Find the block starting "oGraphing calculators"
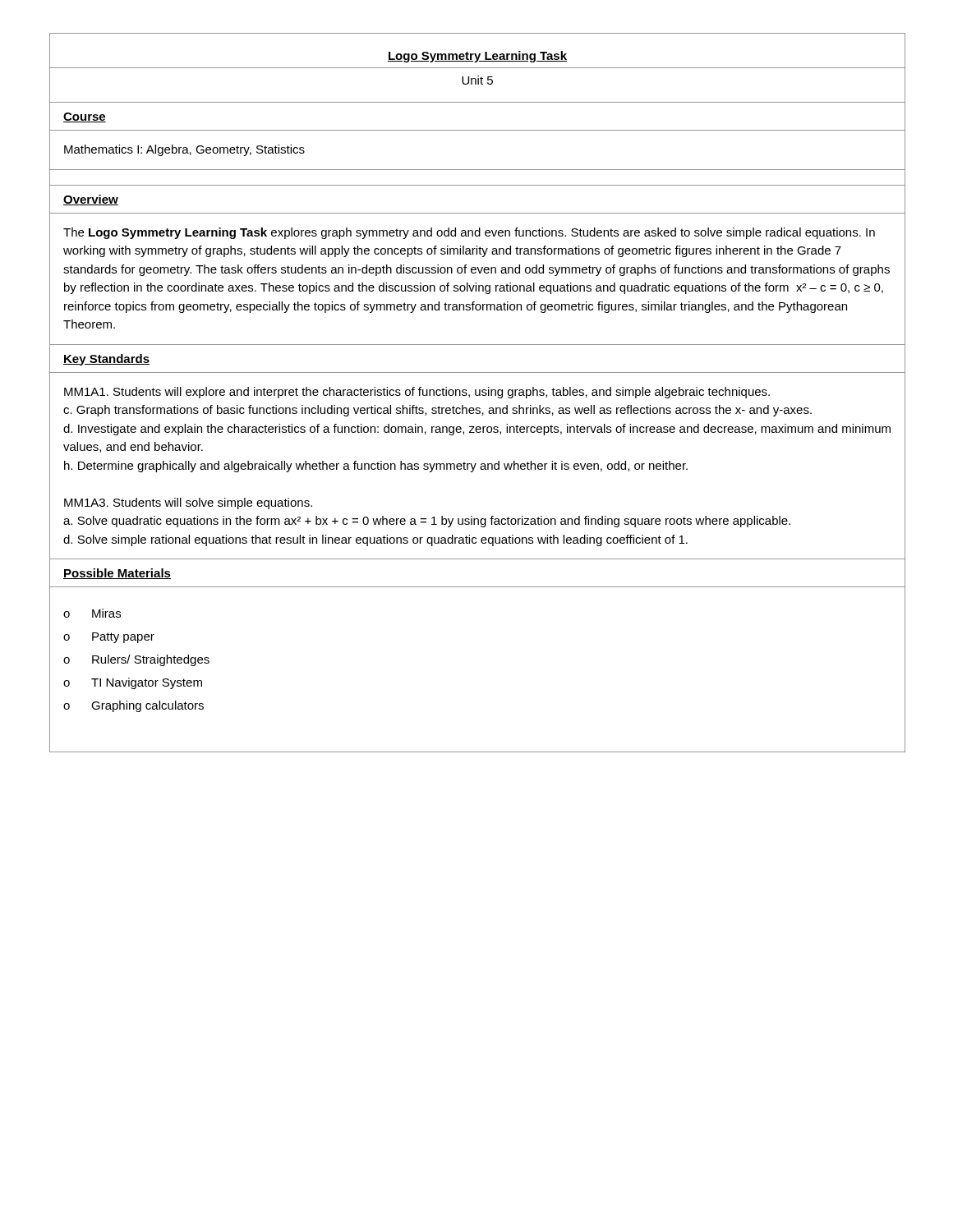The image size is (953, 1232). pyautogui.click(x=134, y=706)
